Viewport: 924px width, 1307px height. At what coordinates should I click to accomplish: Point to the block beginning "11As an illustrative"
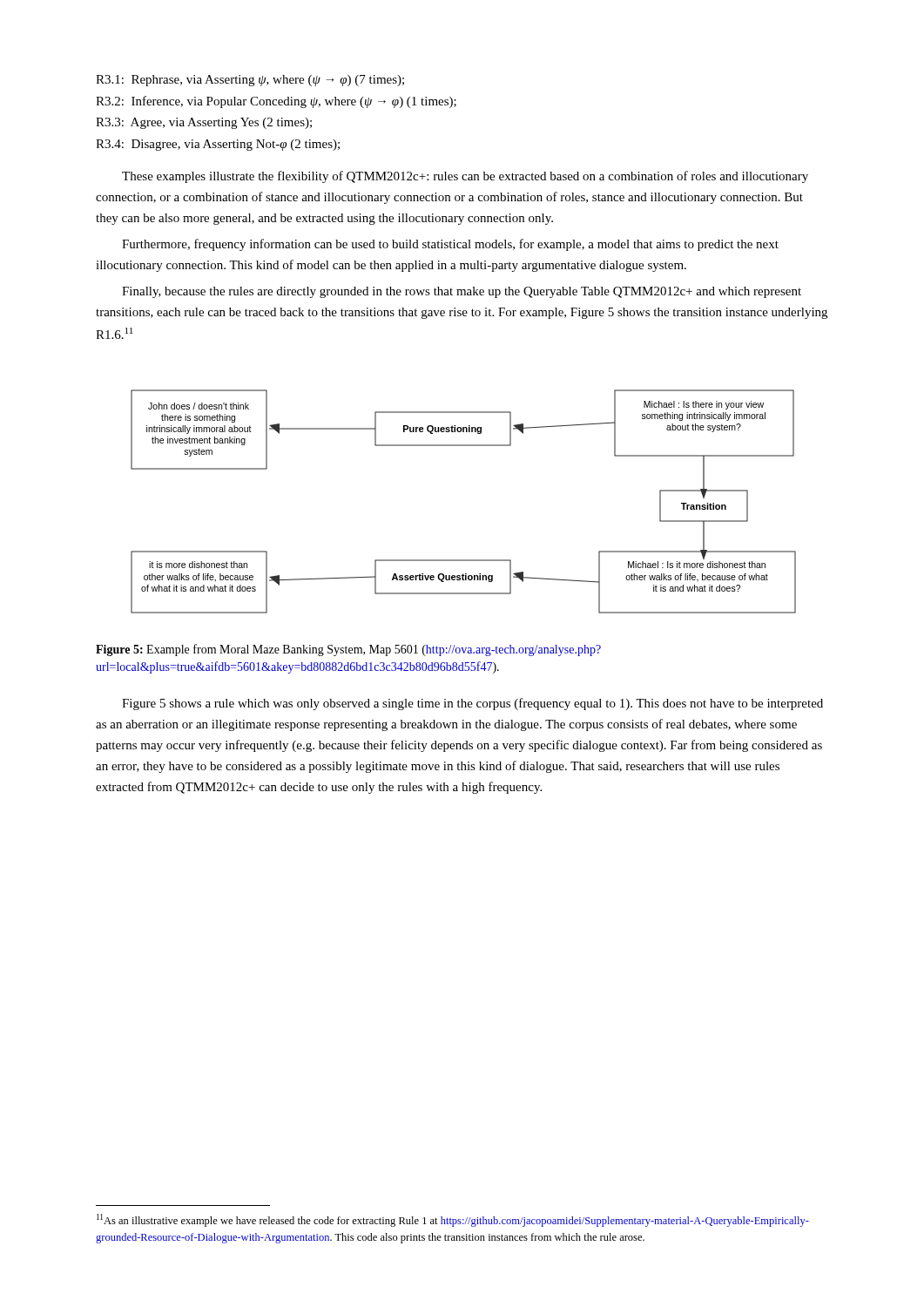click(452, 1228)
